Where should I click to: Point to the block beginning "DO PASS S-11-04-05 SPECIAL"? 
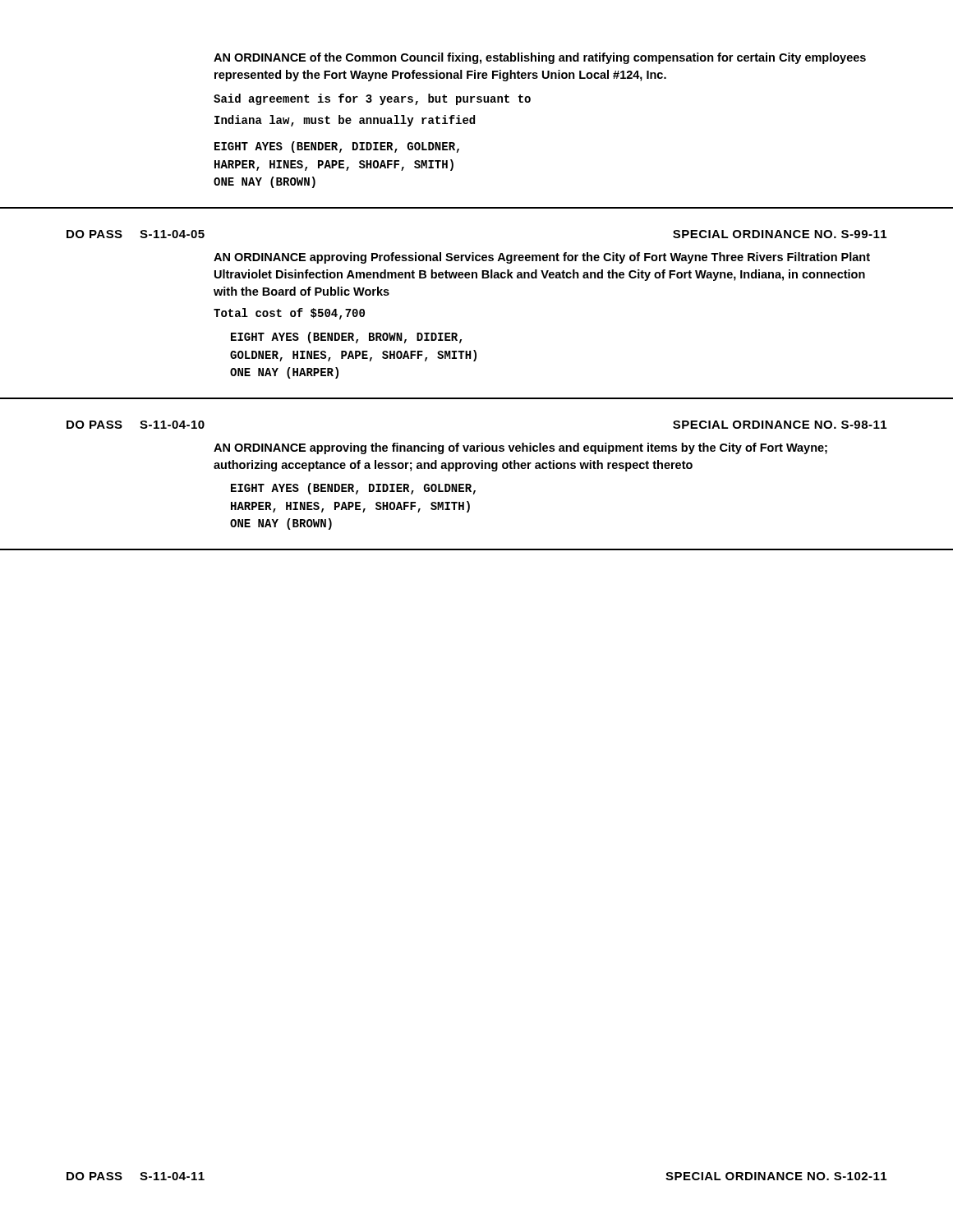[x=97, y=234]
